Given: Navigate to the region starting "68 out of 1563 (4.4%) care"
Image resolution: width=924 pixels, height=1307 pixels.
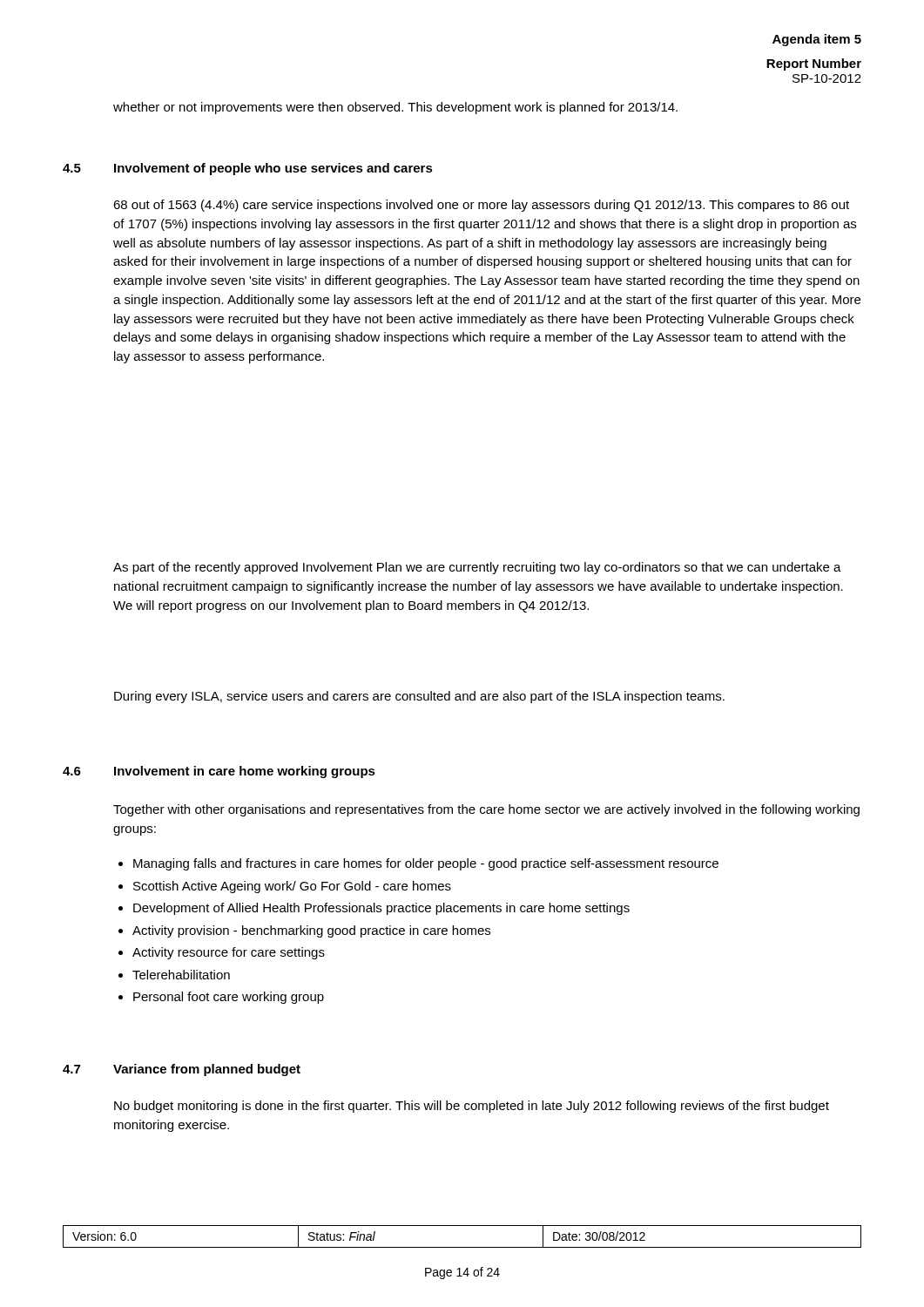Looking at the screenshot, I should pos(487,280).
